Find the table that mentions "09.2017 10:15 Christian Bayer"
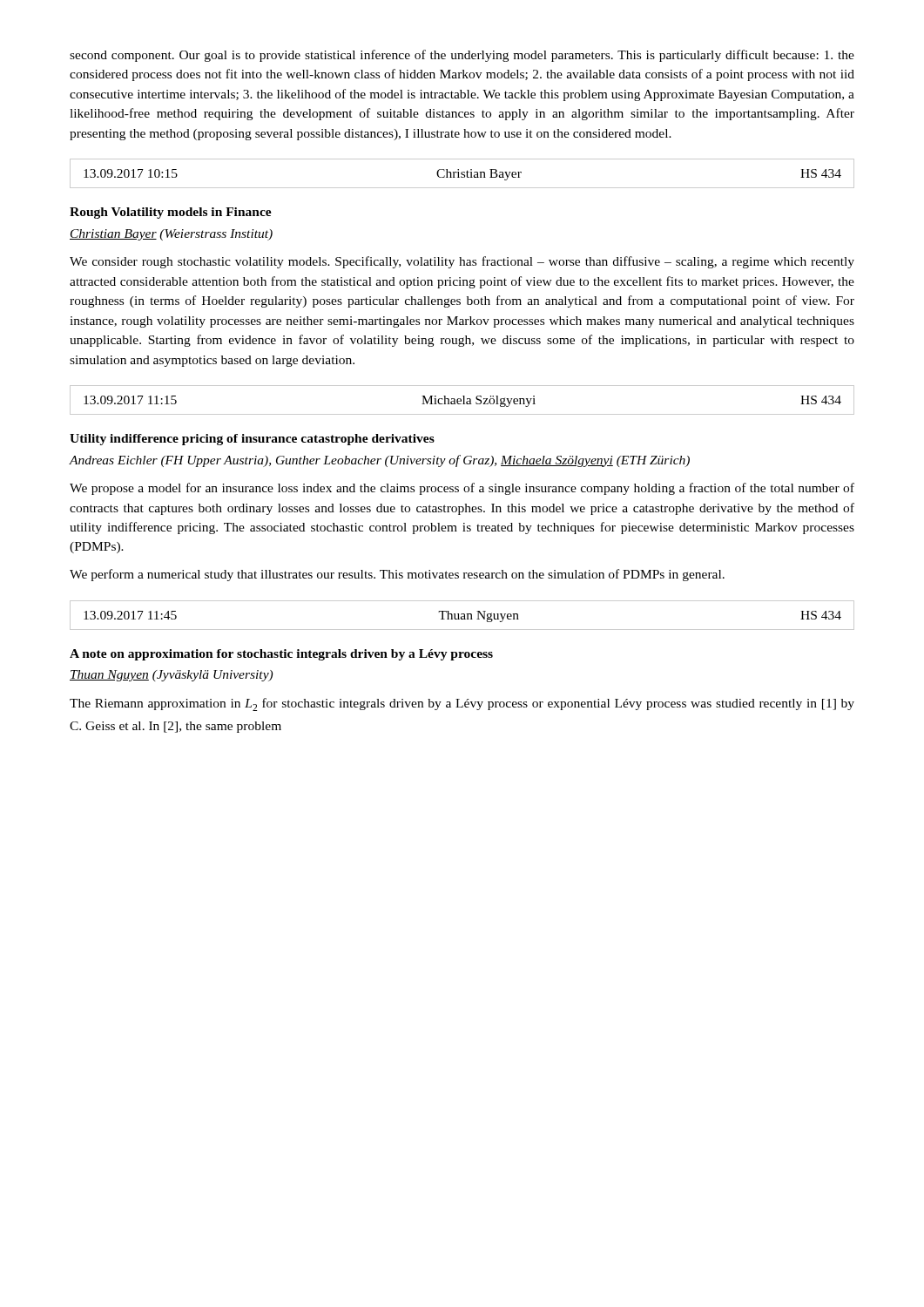Screen dimensions: 1307x924 [462, 174]
